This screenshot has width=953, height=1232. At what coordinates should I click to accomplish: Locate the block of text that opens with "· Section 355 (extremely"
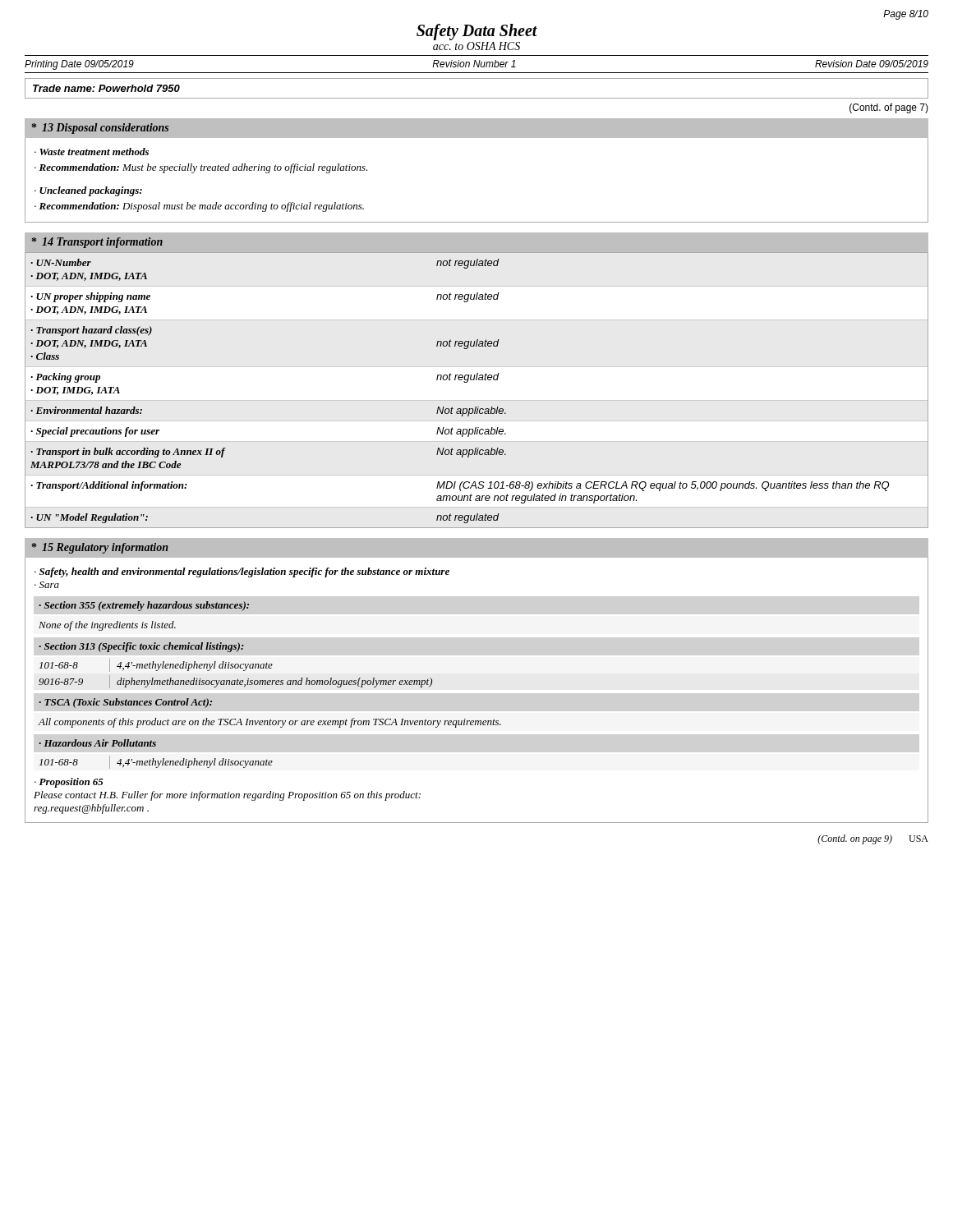[x=144, y=605]
